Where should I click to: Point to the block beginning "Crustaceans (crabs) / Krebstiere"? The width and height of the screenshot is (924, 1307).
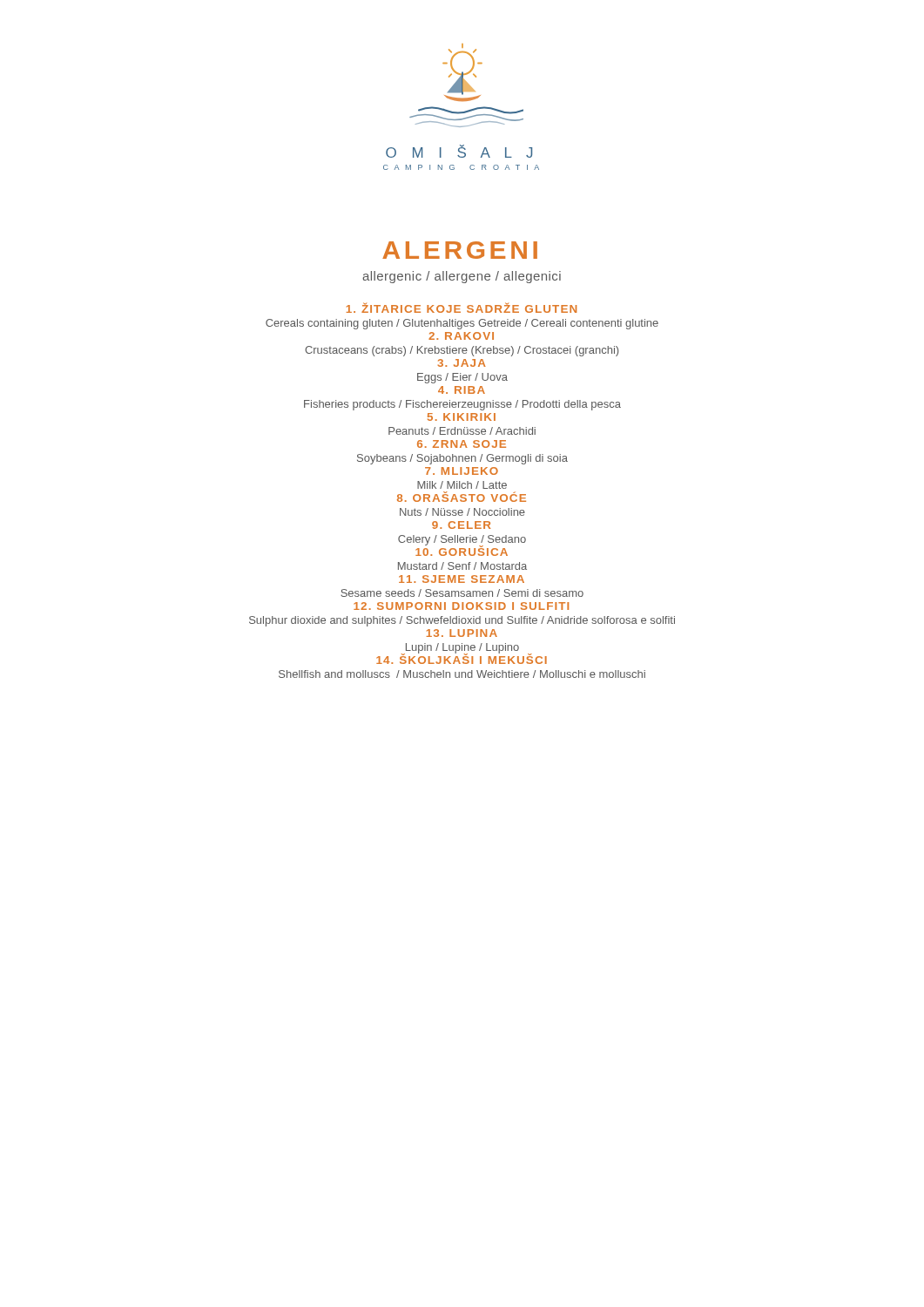point(462,350)
